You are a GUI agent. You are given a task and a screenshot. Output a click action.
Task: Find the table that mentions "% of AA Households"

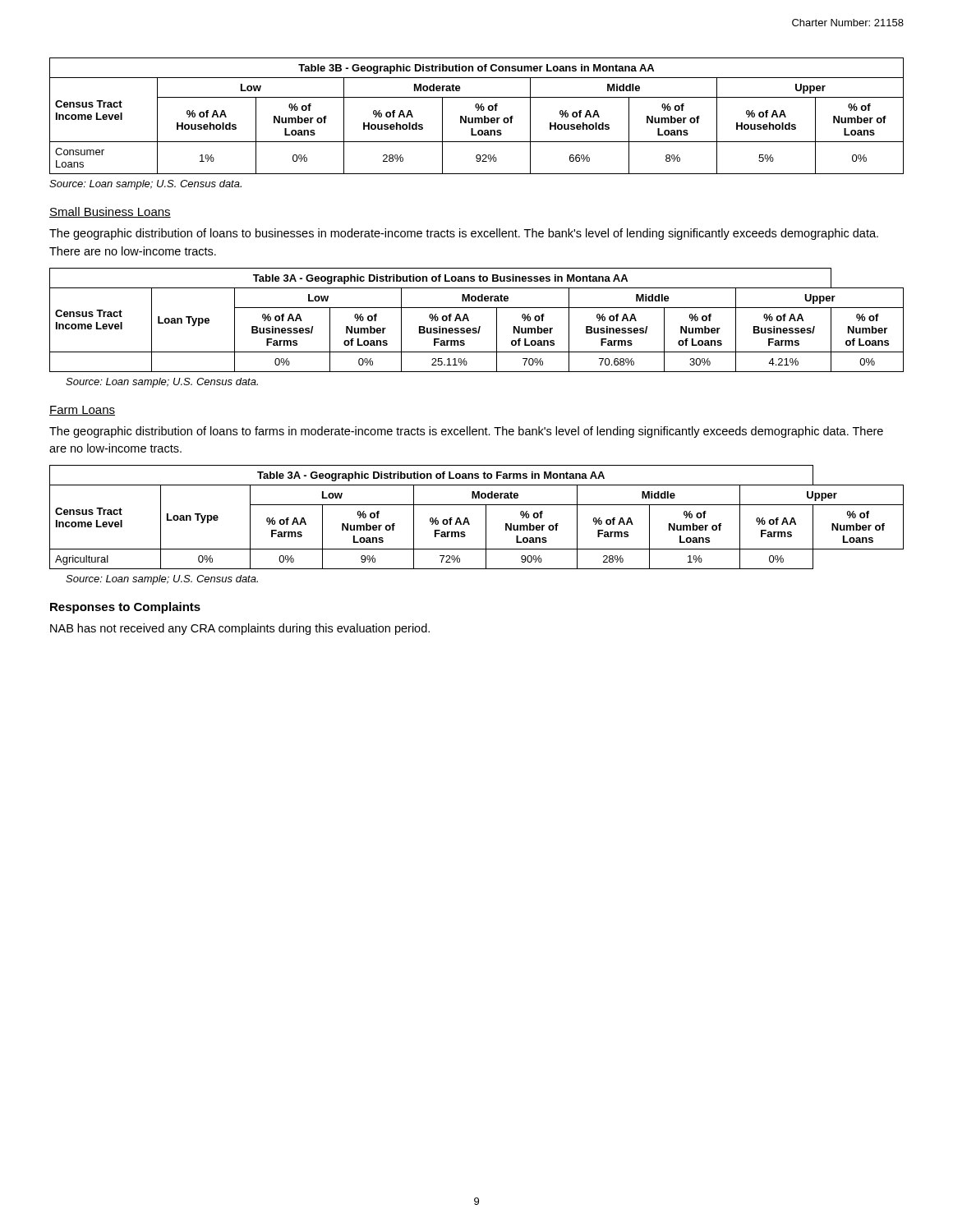coord(476,116)
